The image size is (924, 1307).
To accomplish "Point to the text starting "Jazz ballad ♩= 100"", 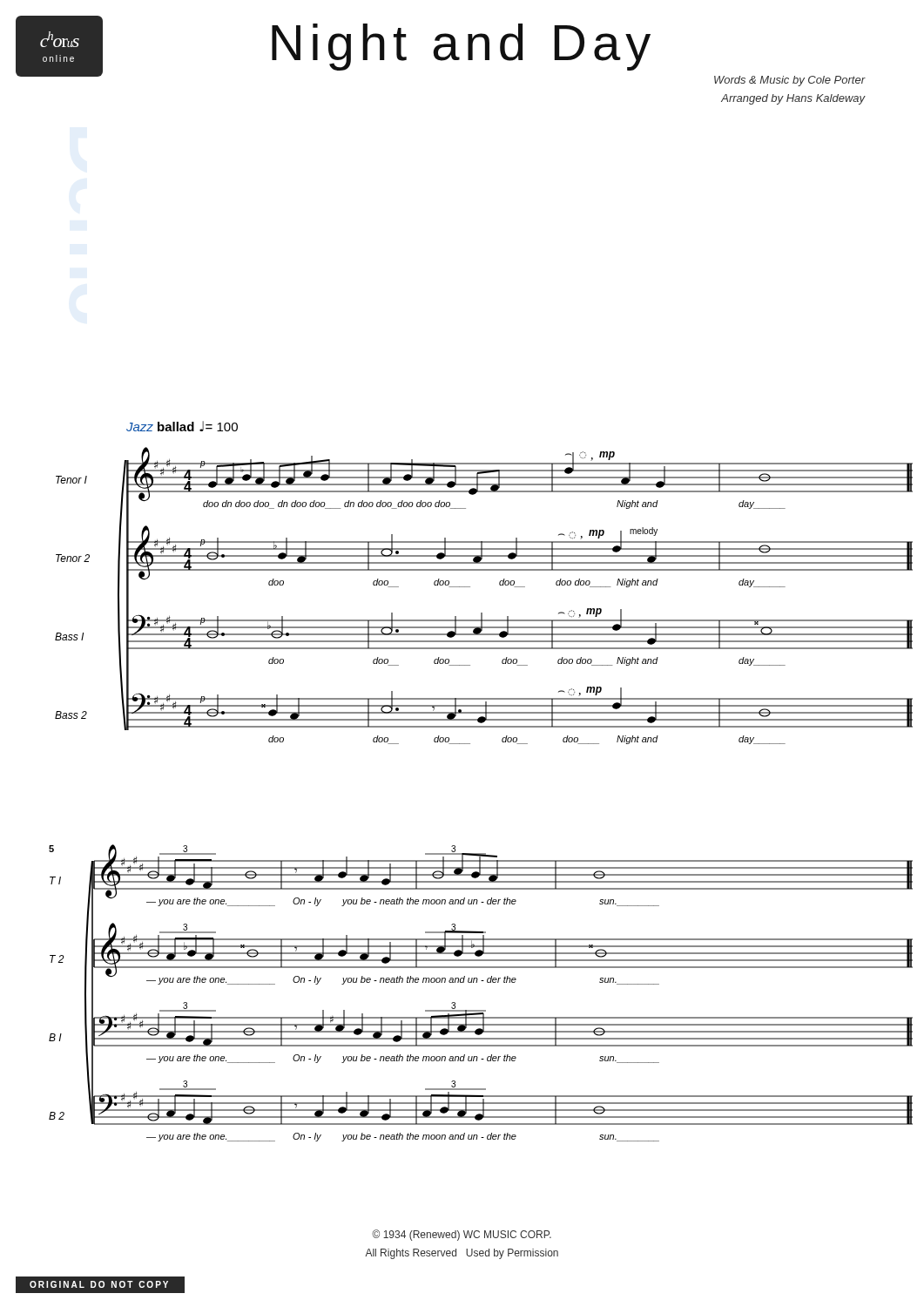I will pyautogui.click(x=182, y=427).
